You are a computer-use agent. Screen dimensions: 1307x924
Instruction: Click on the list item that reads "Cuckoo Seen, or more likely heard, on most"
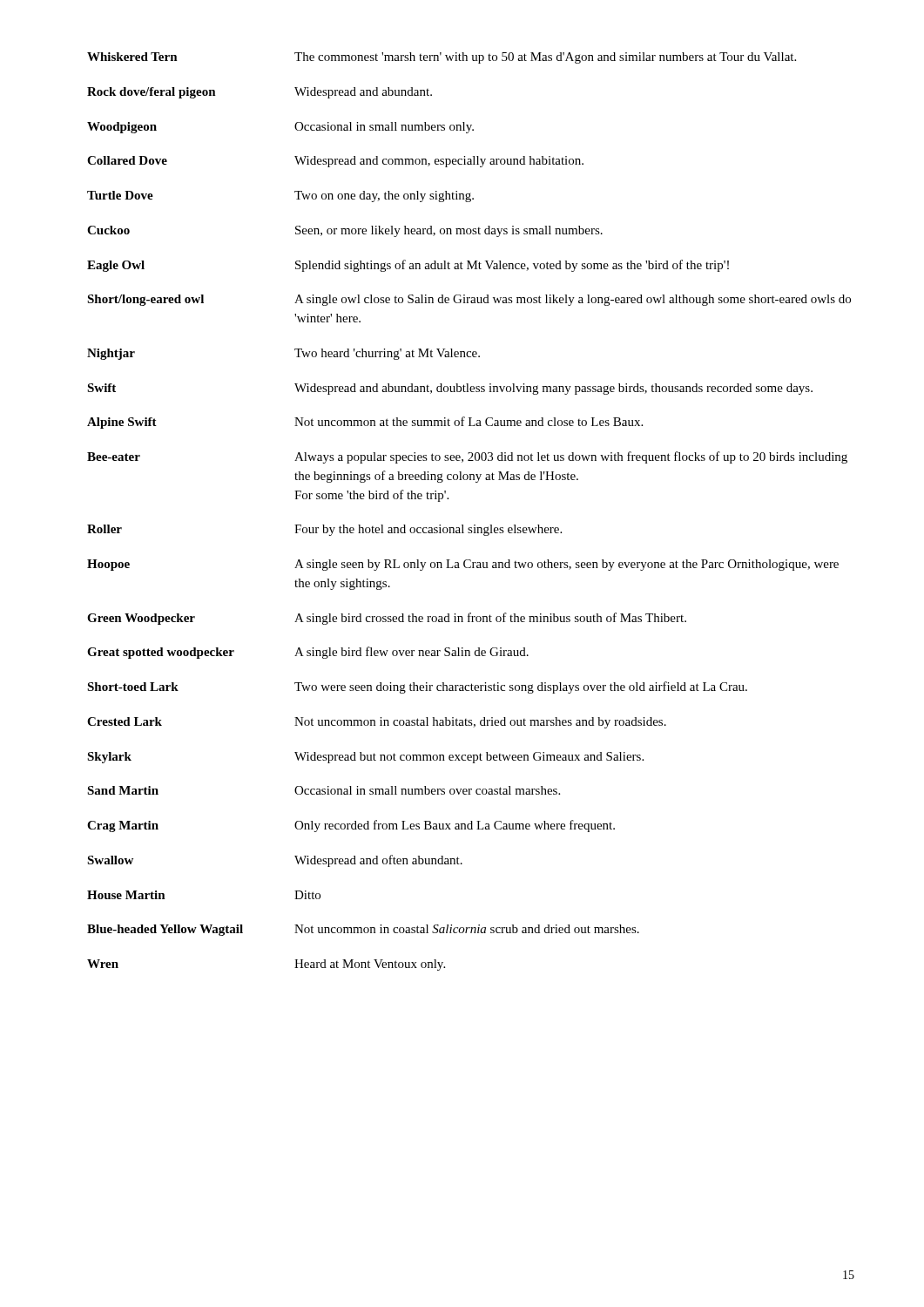coord(471,231)
